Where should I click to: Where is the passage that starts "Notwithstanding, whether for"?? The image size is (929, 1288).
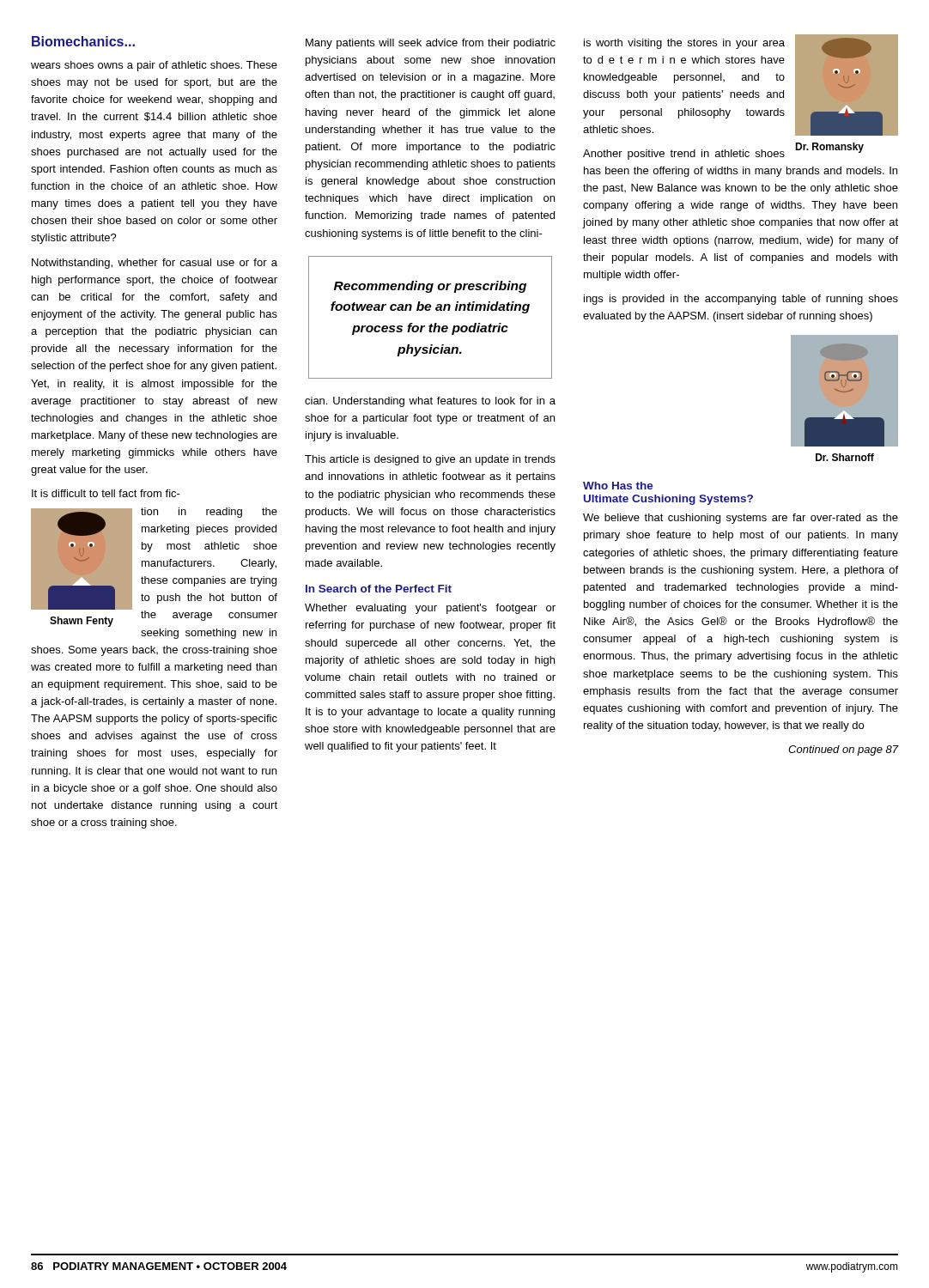154,366
